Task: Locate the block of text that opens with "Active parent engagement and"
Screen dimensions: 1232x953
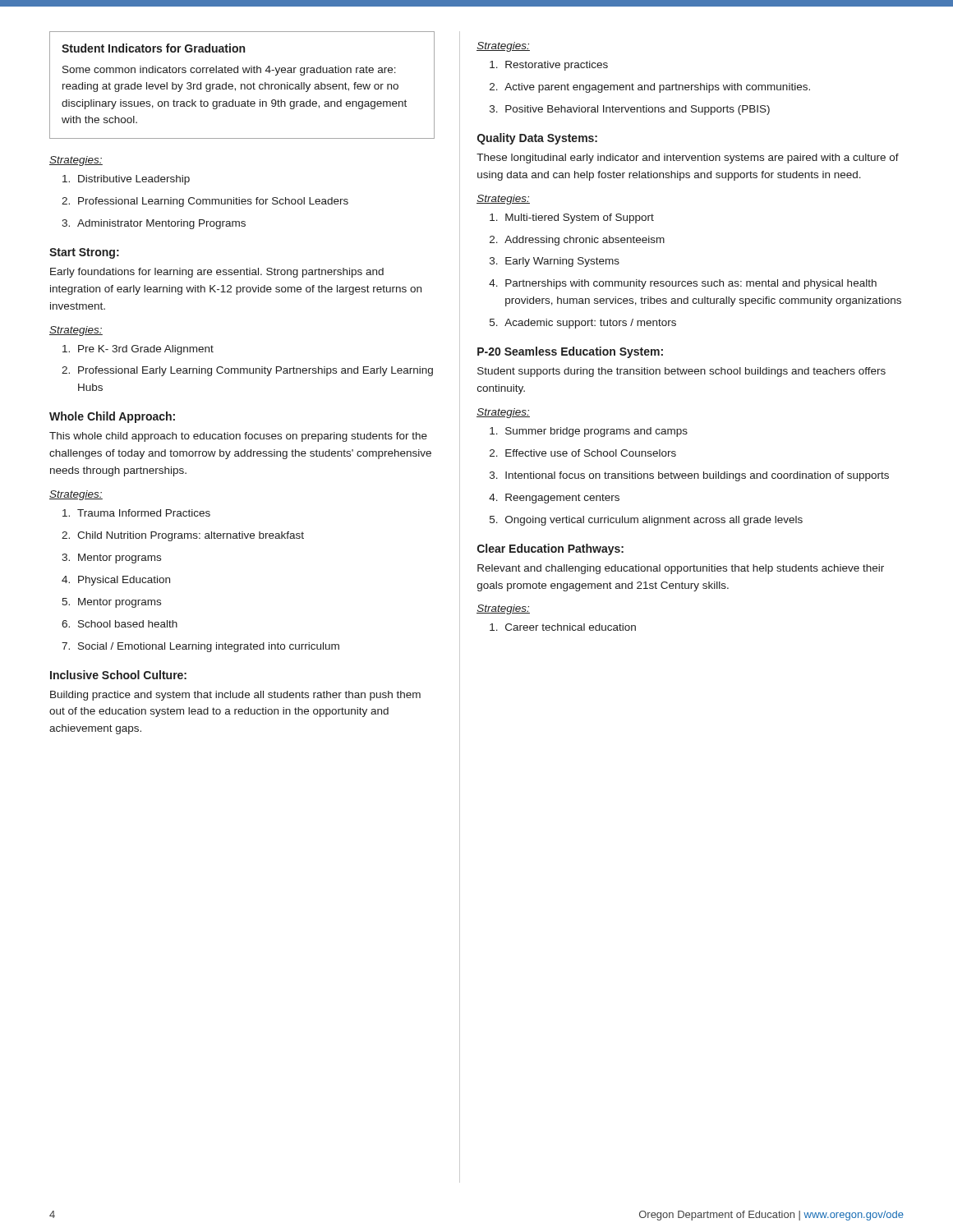Action: point(658,87)
